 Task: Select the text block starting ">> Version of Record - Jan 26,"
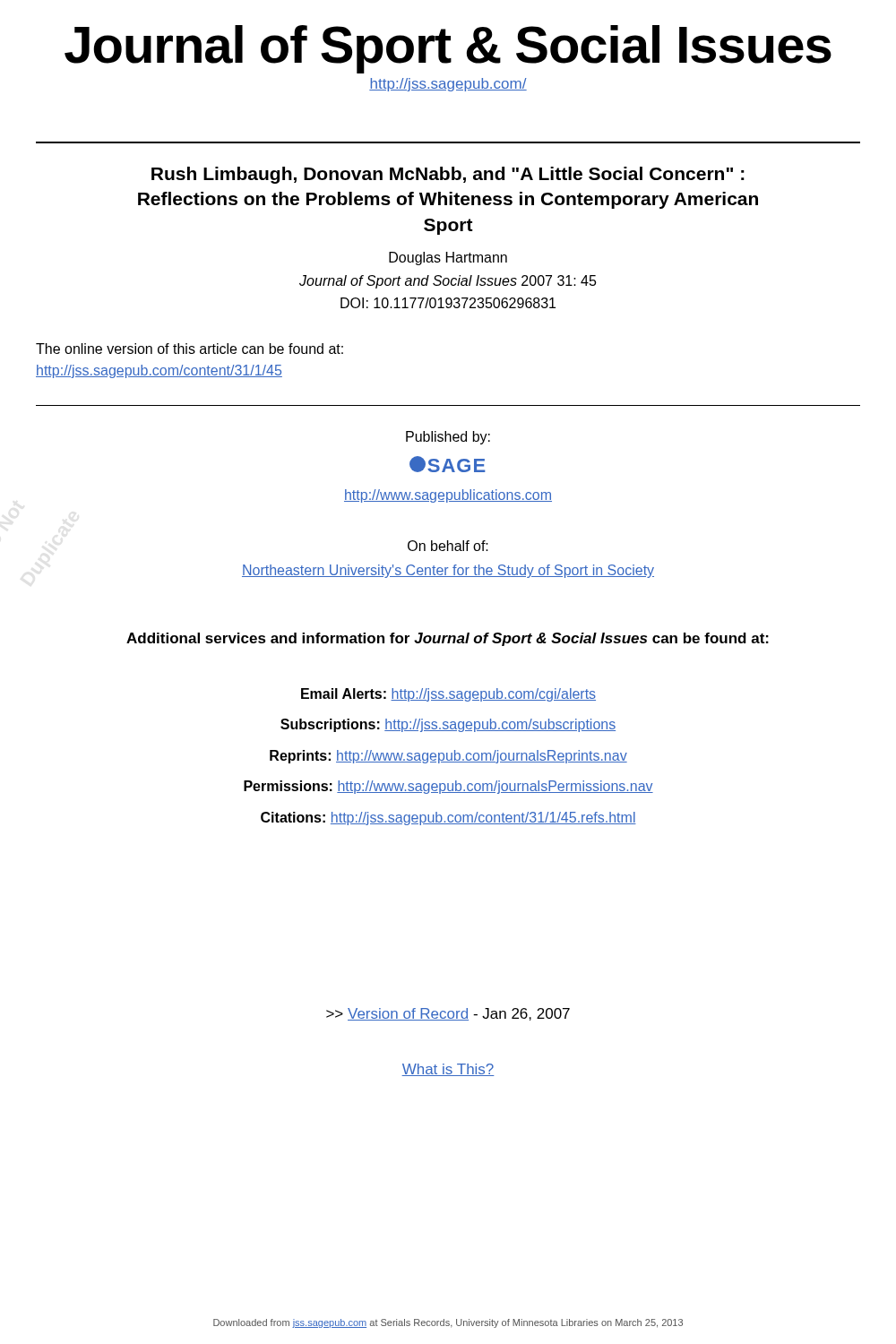pos(448,1014)
